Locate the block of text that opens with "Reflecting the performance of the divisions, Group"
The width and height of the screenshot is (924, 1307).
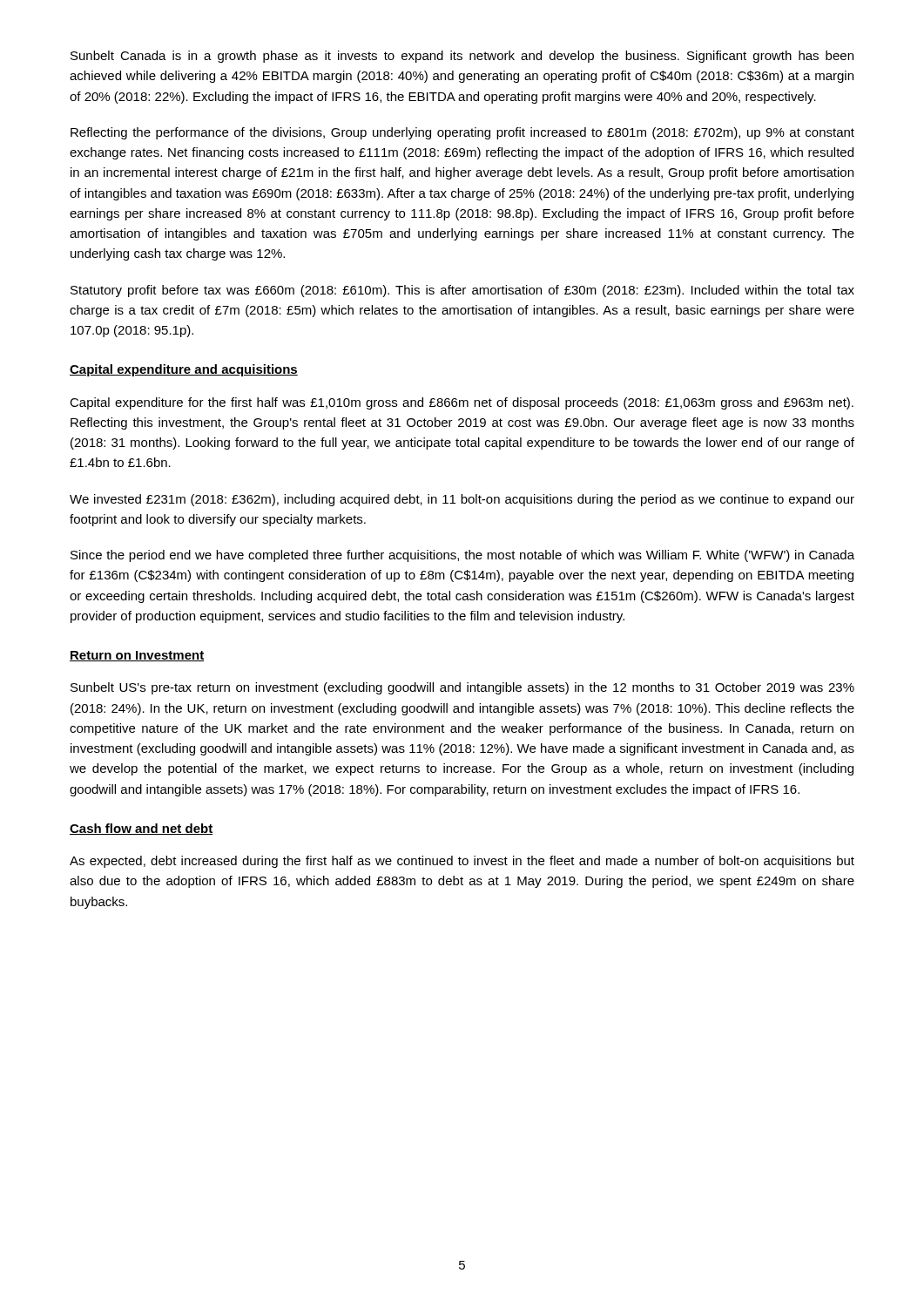tap(462, 193)
